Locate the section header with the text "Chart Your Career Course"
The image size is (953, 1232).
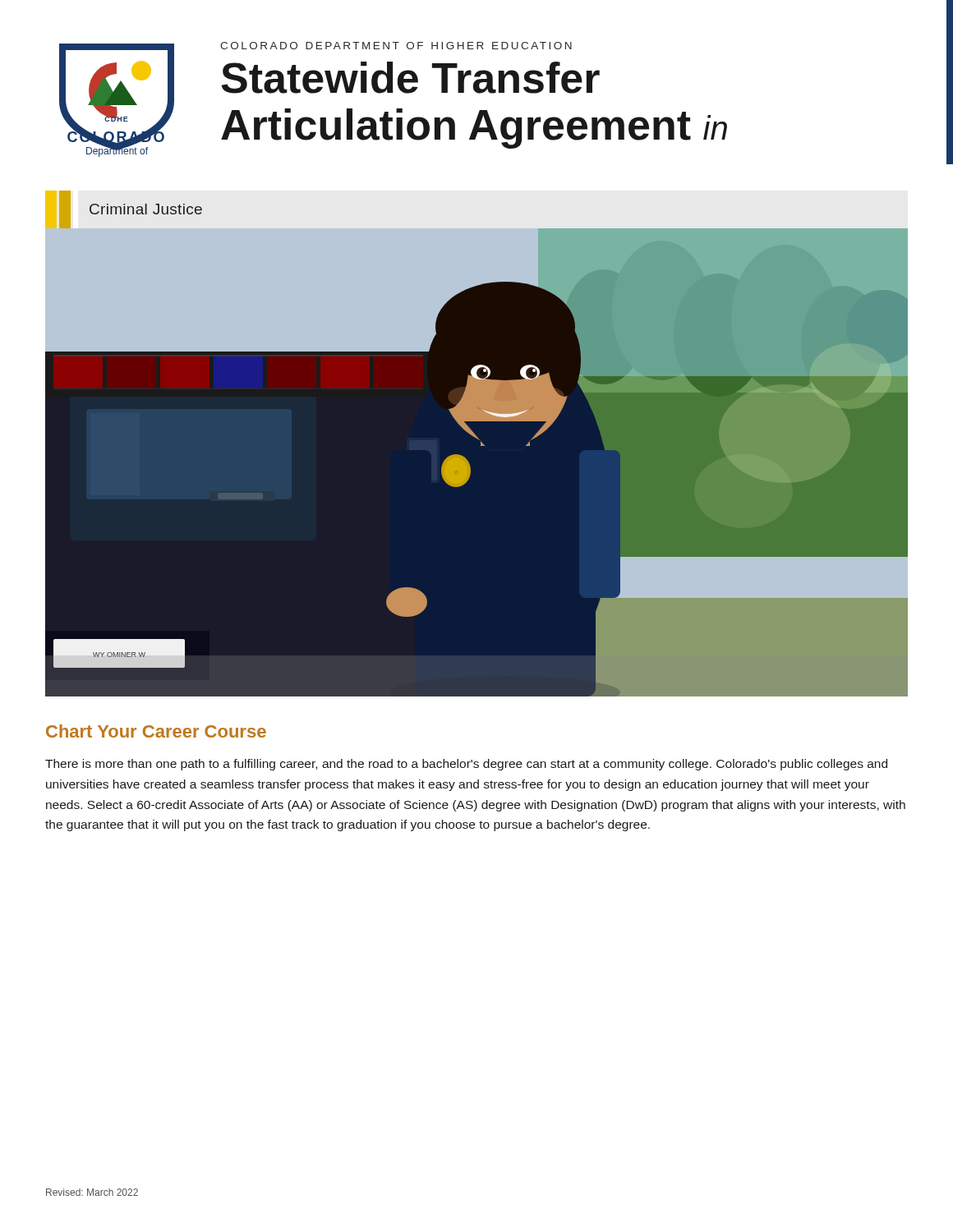point(156,731)
